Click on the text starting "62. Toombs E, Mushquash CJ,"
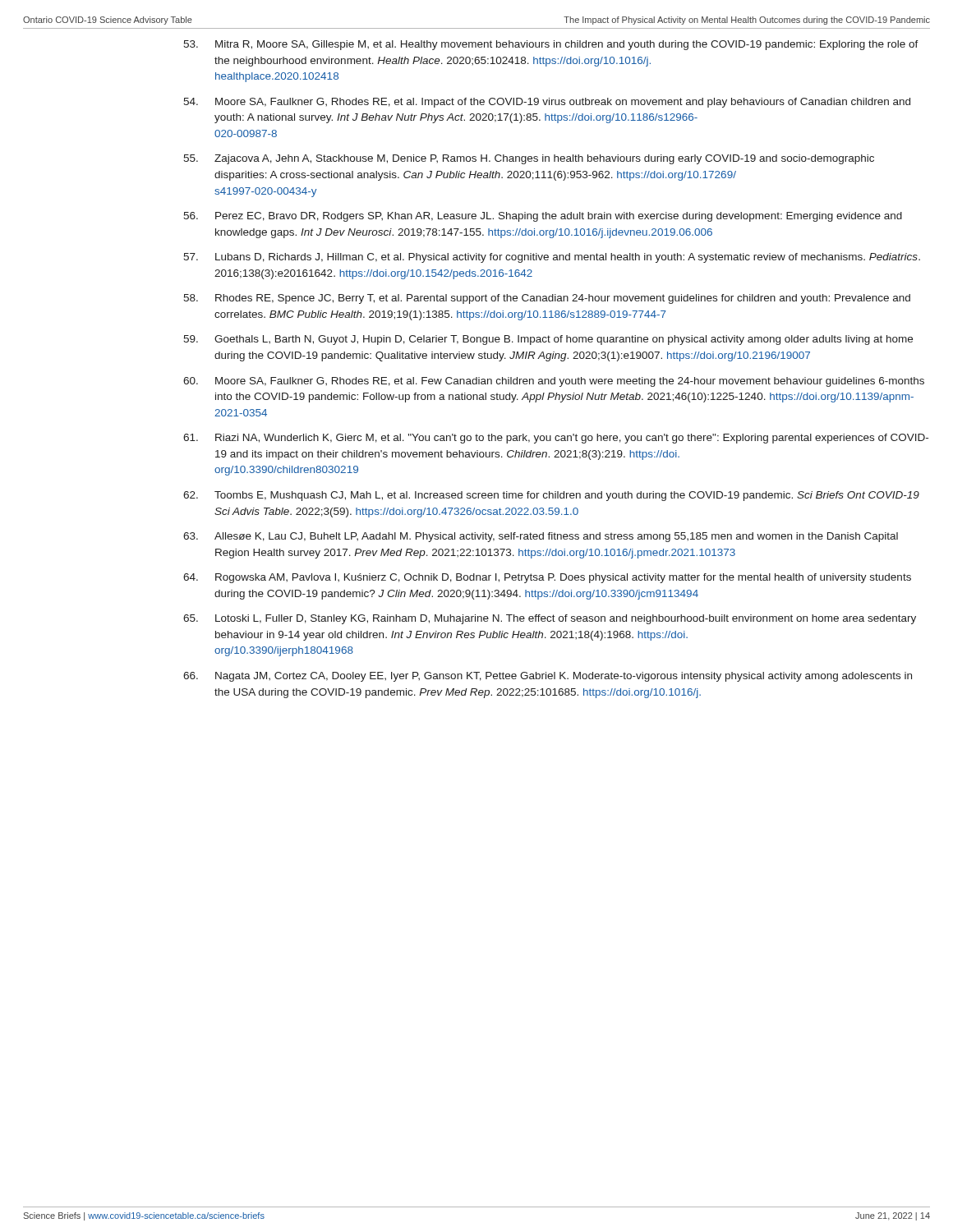The image size is (953, 1232). pos(557,503)
